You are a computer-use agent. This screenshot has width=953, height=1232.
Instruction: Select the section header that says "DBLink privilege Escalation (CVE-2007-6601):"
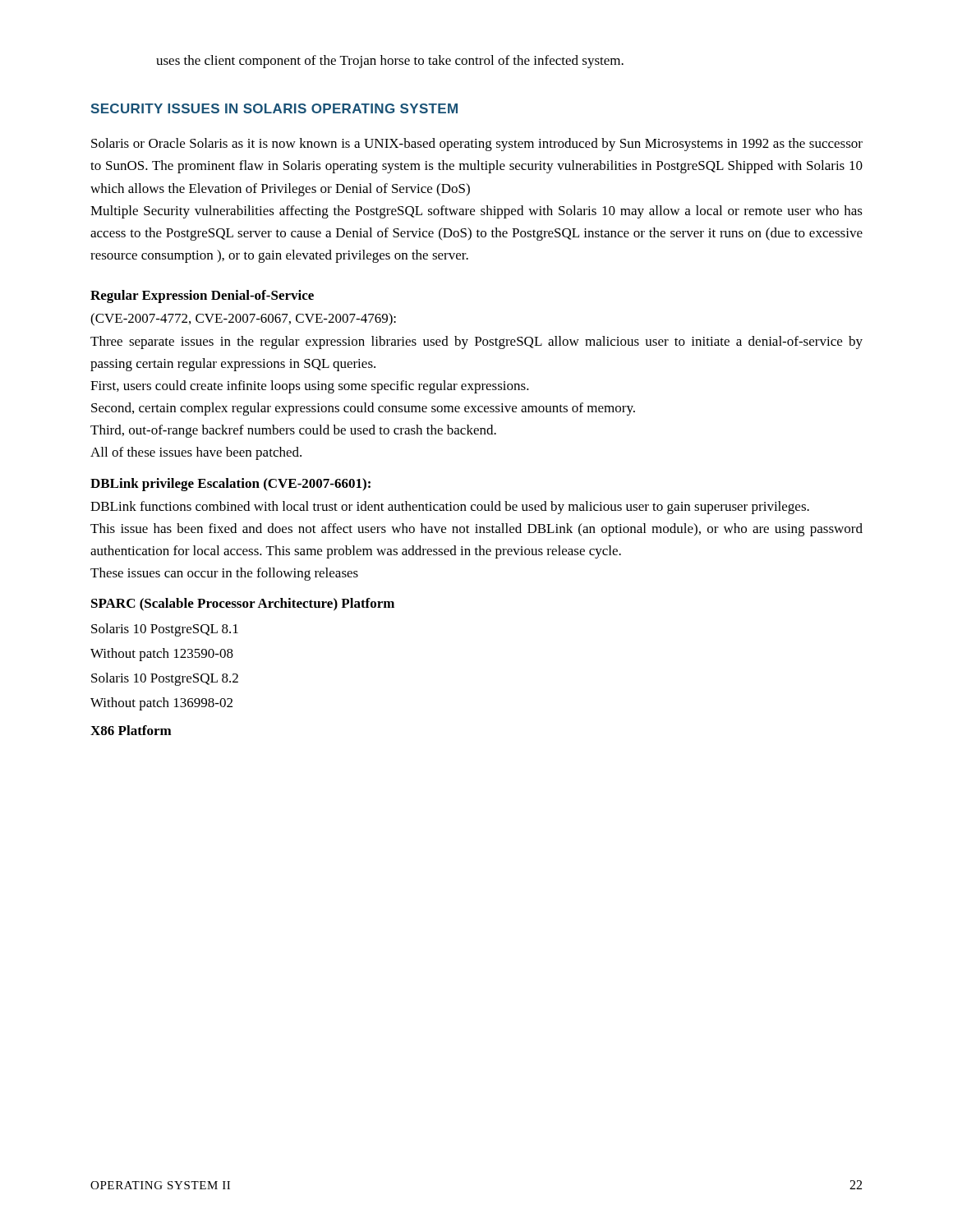click(x=231, y=483)
